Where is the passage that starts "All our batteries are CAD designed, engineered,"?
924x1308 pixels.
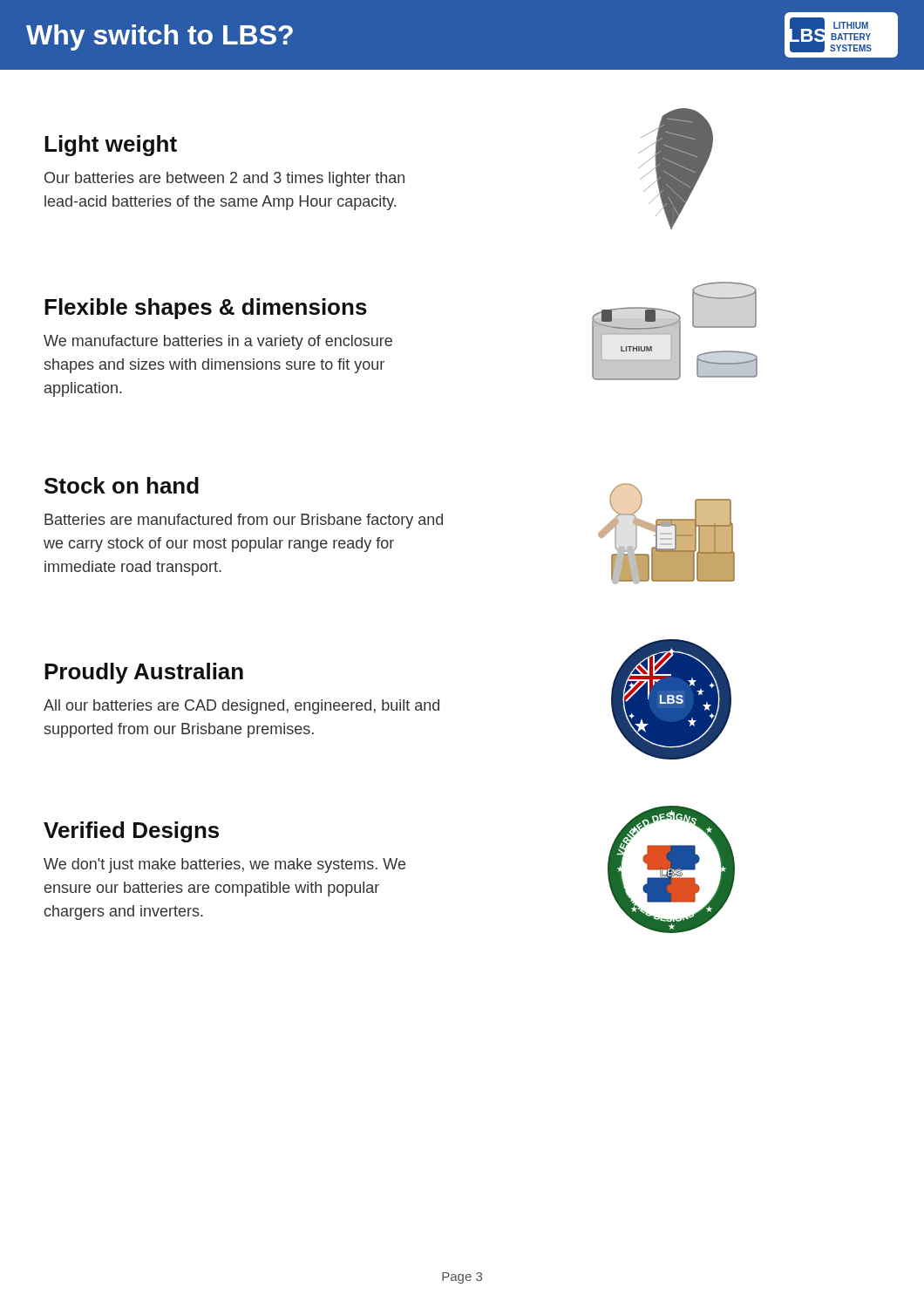242,717
